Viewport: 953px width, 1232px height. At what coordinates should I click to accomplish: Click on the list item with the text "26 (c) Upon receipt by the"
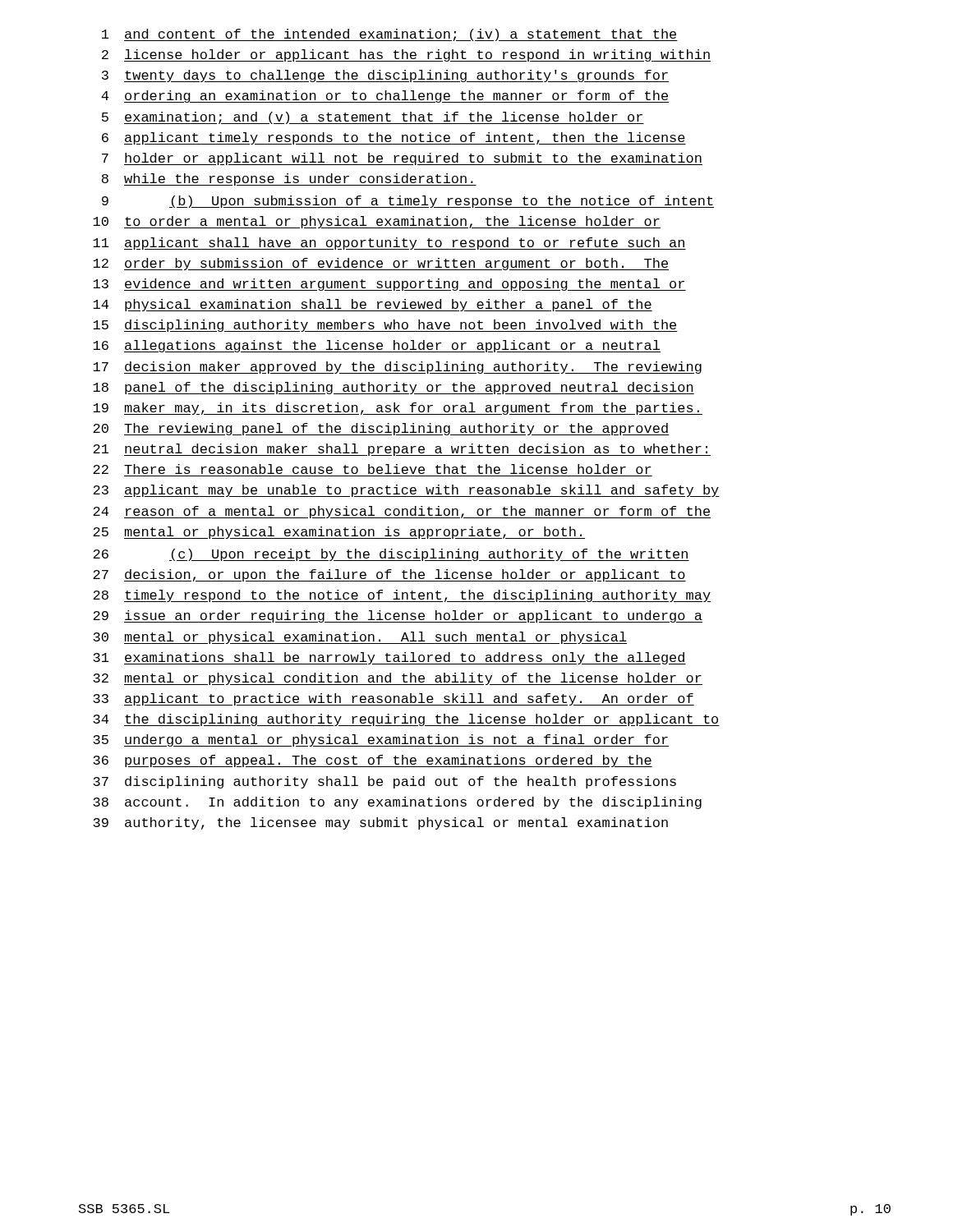pos(383,555)
